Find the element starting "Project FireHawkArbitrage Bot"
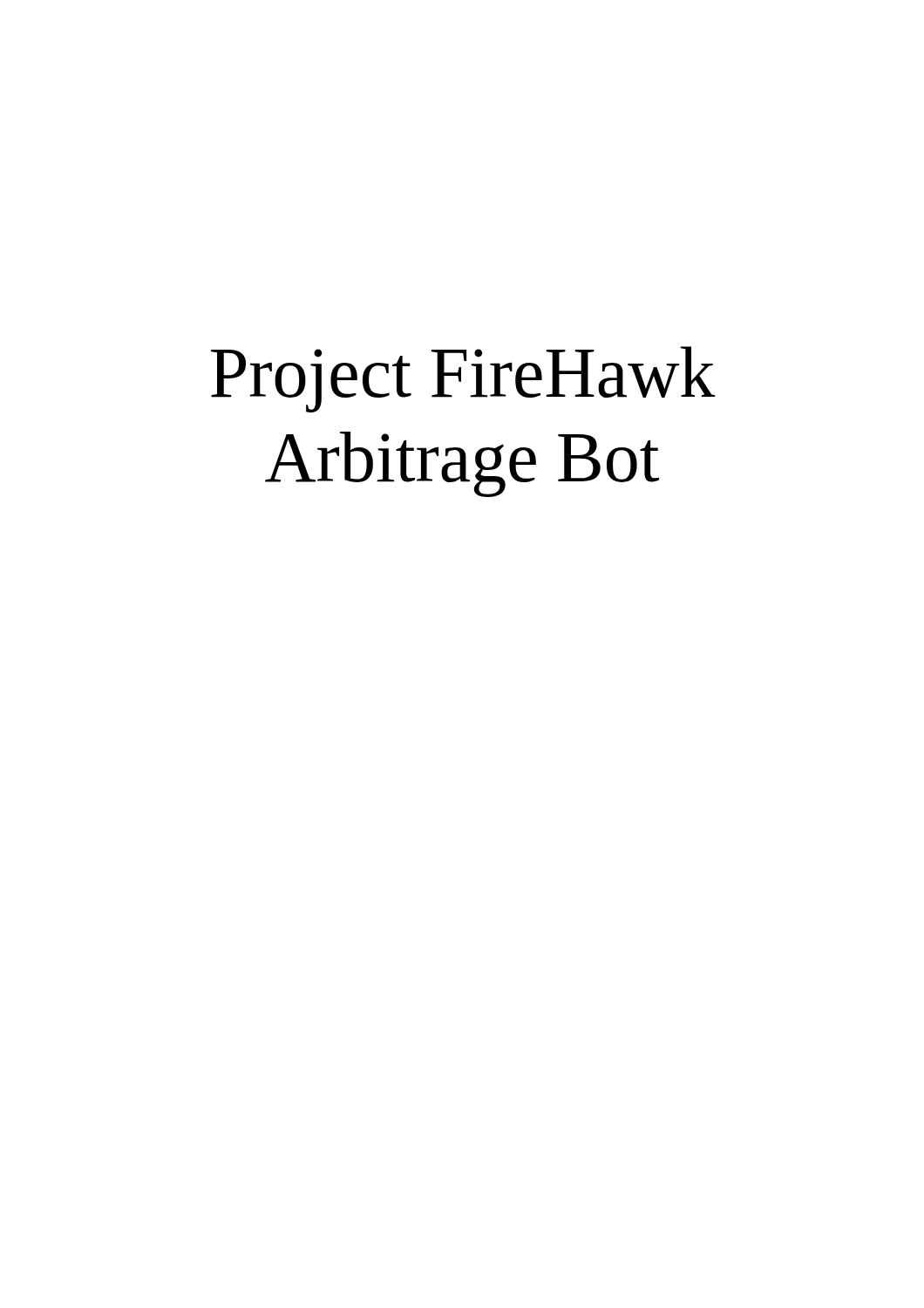 pyautogui.click(x=462, y=416)
